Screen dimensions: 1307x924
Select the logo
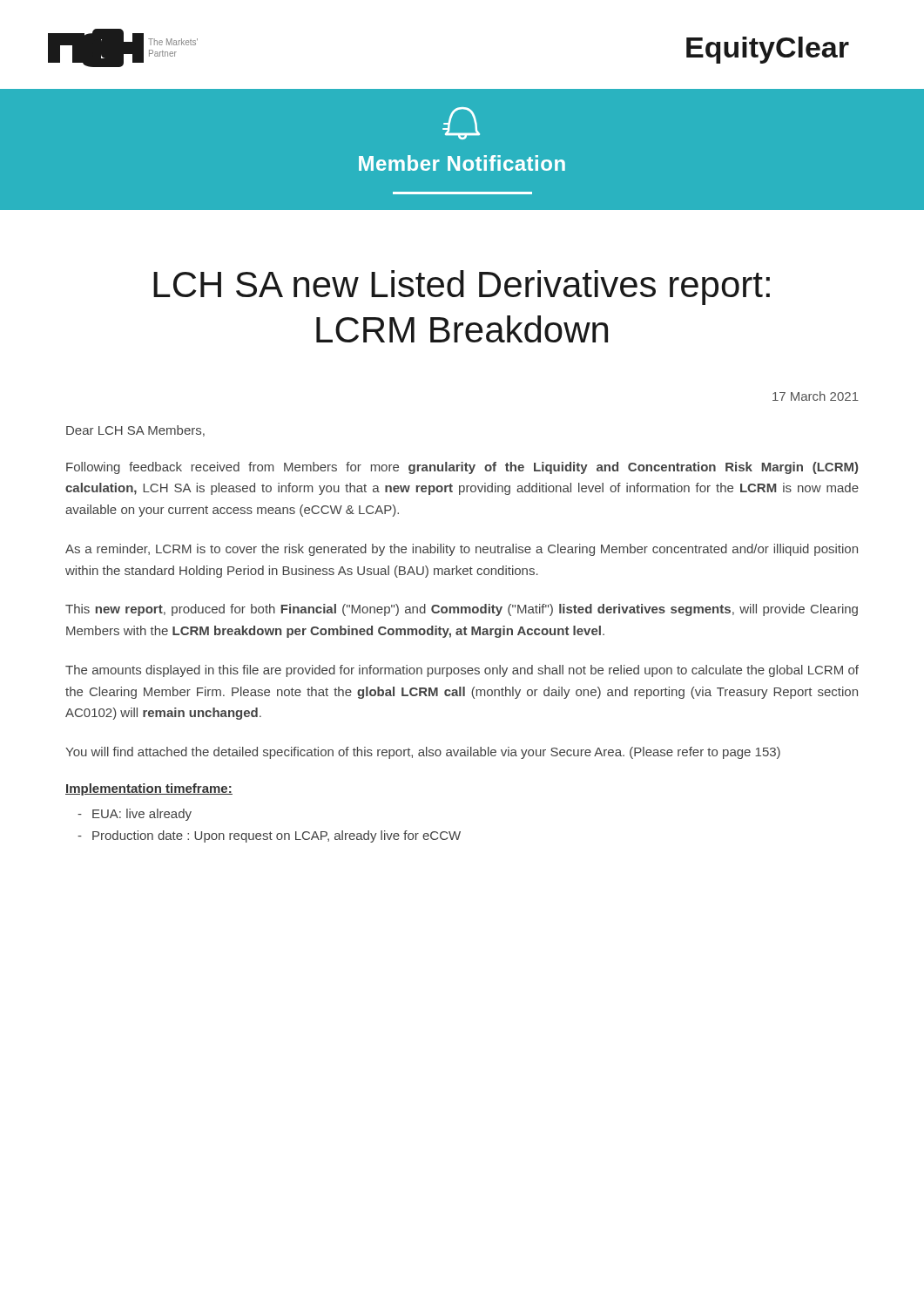(462, 44)
